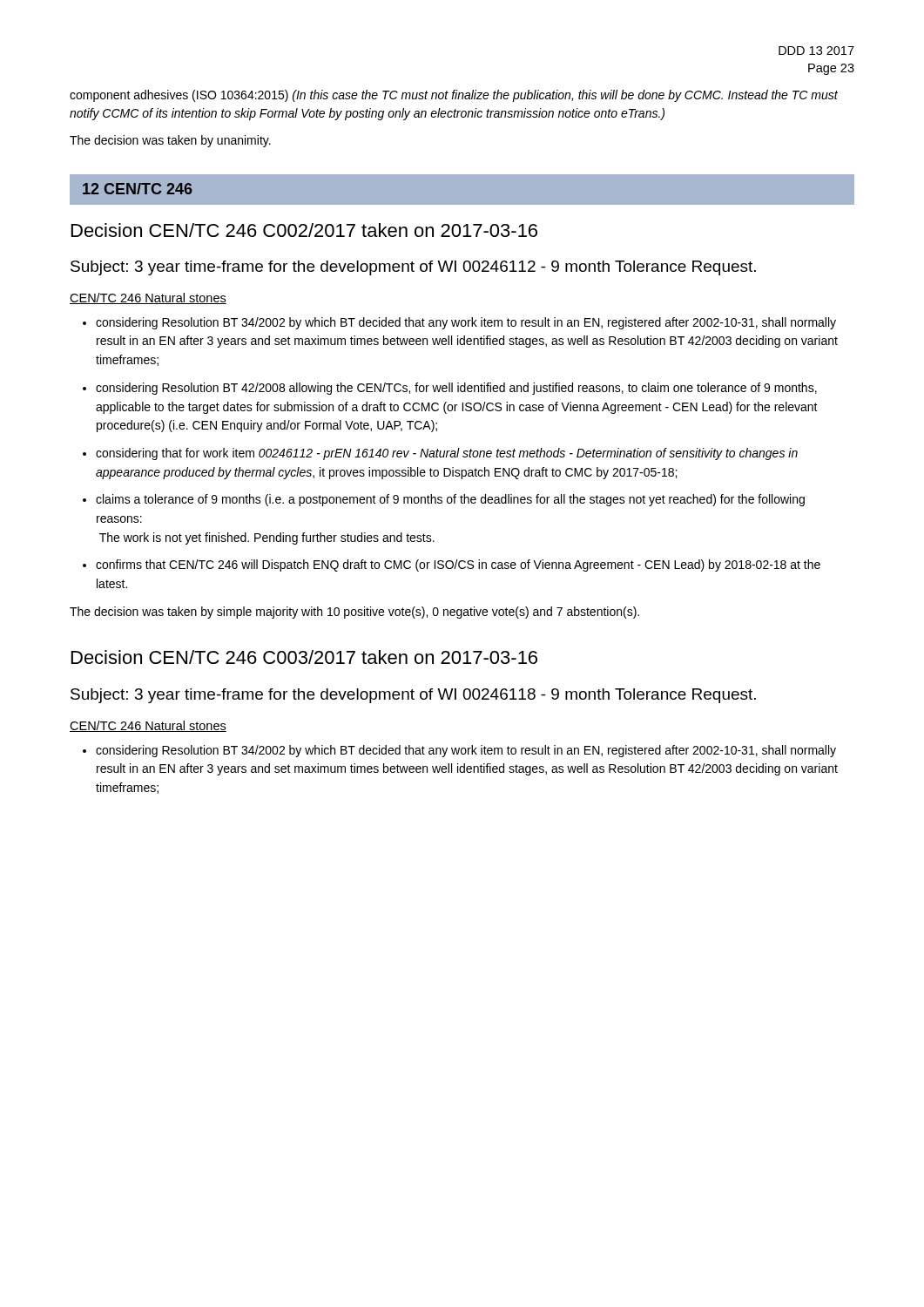Point to the block starting "Decision CEN/TC 246 C002/2017"
The width and height of the screenshot is (924, 1307).
(x=304, y=230)
